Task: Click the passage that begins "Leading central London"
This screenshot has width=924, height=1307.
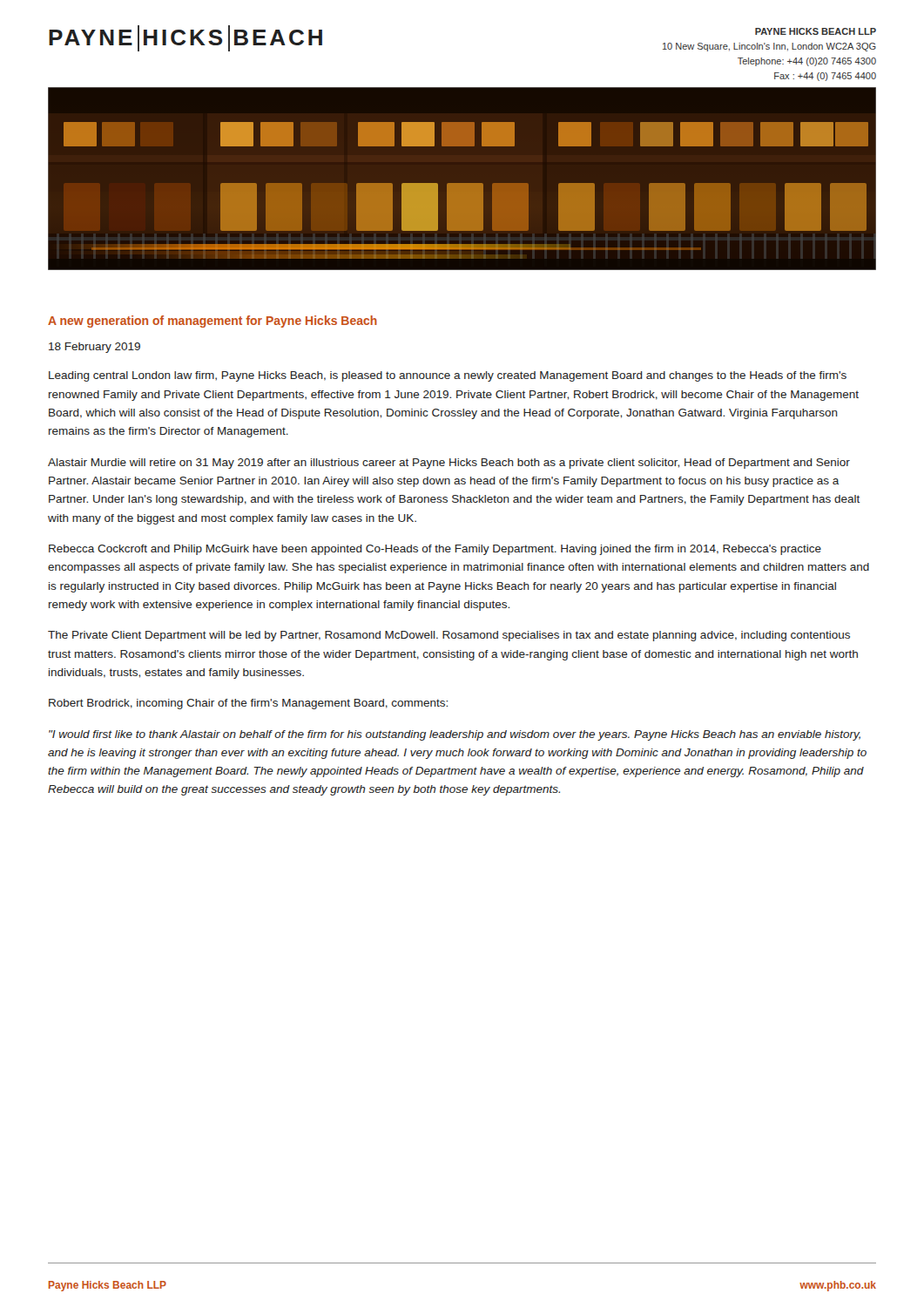Action: pos(453,403)
